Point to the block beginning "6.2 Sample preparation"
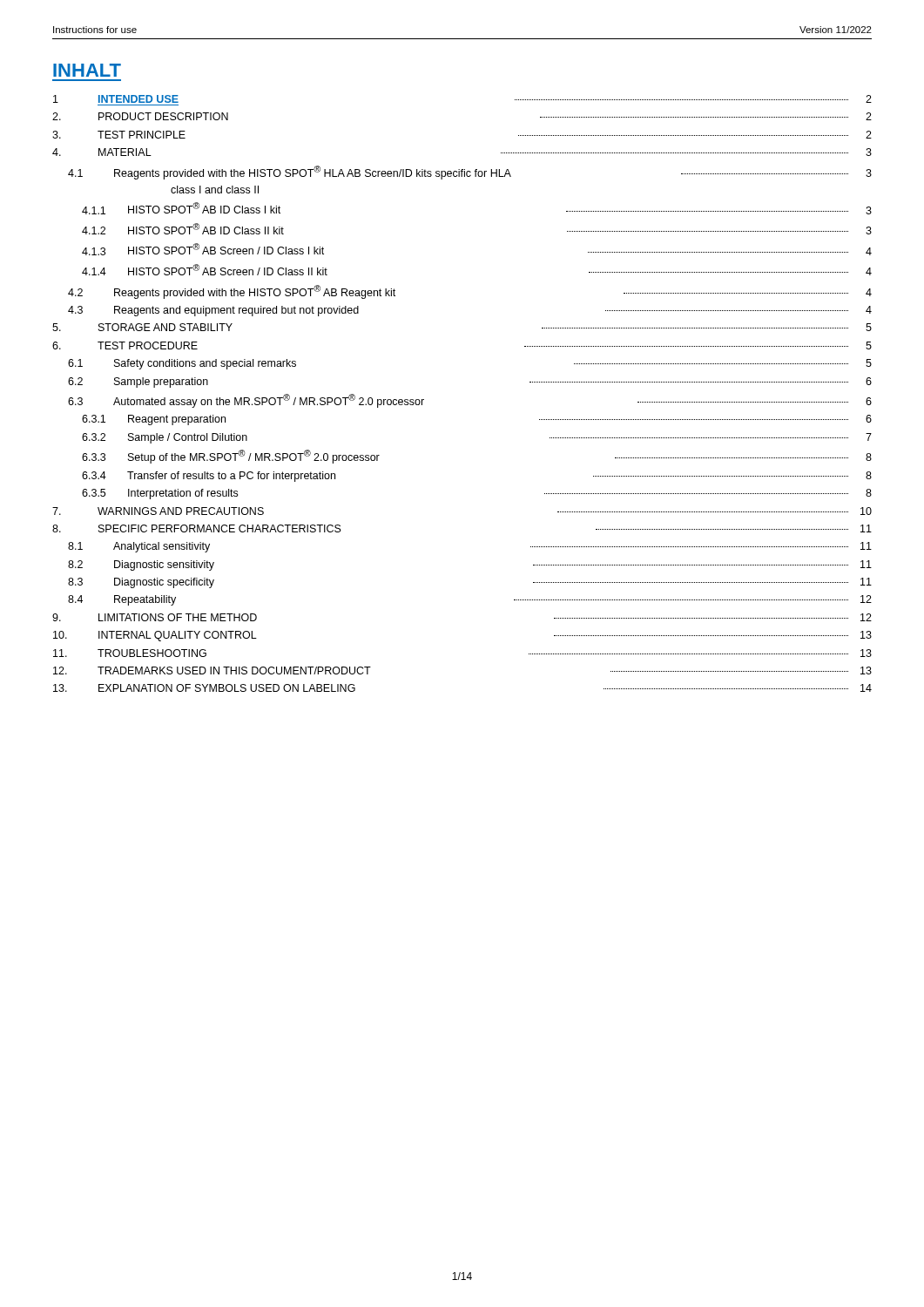This screenshot has height=1307, width=924. (x=164, y=382)
